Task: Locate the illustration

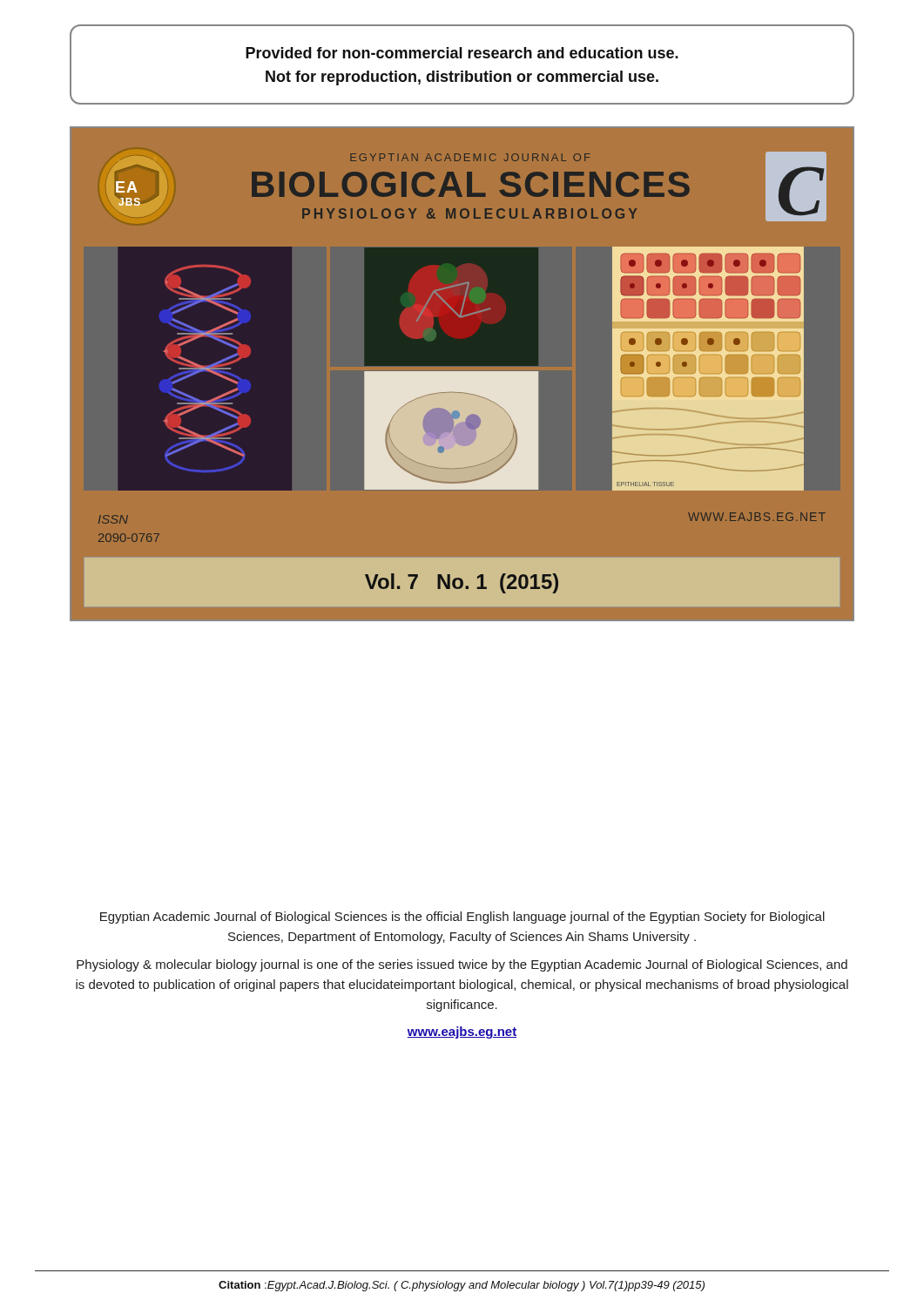Action: click(x=462, y=374)
